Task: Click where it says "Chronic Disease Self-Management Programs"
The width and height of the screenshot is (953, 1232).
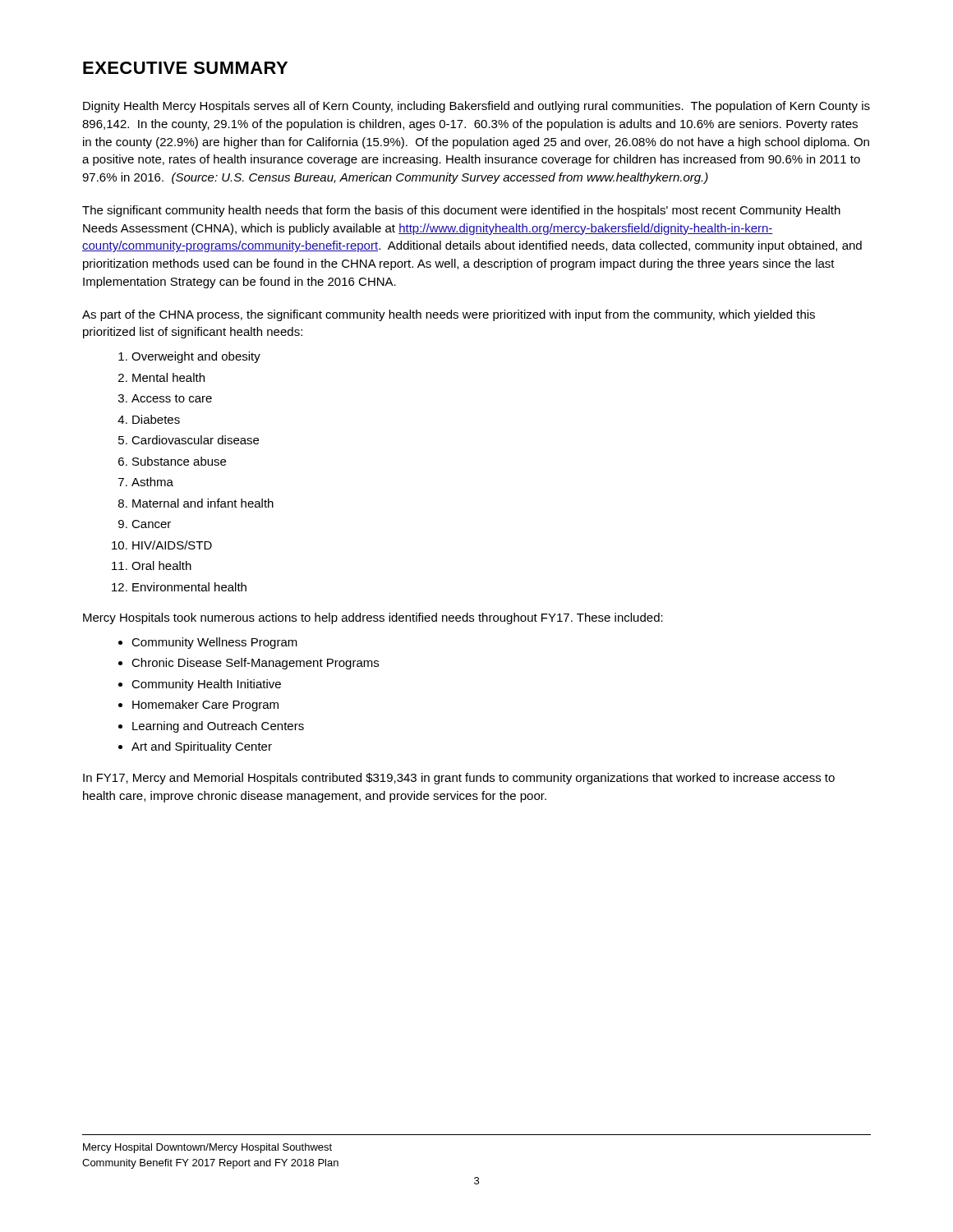Action: (x=255, y=663)
